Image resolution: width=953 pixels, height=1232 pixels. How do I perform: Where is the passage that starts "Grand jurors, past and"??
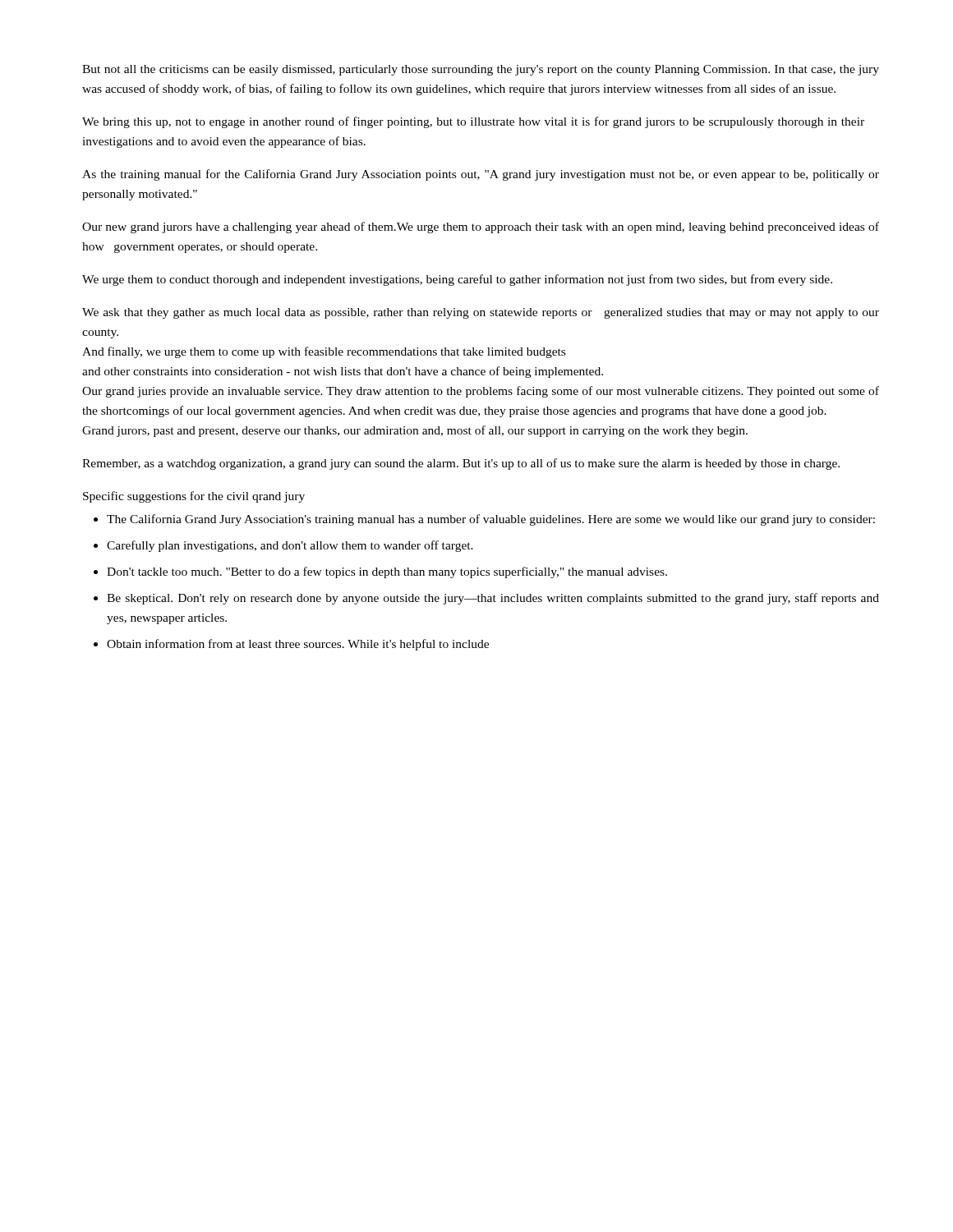tap(415, 430)
